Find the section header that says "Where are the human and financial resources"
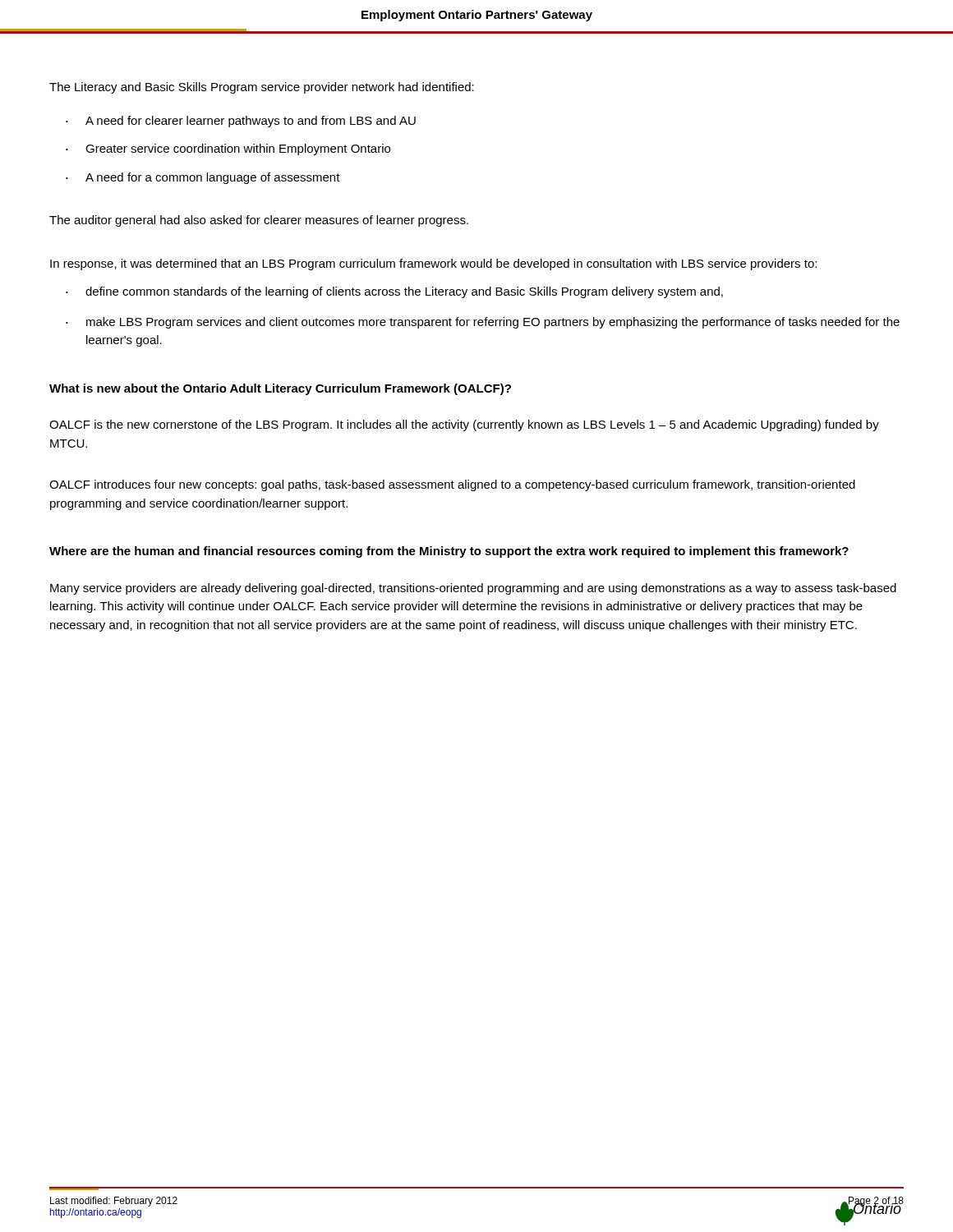Viewport: 953px width, 1232px height. 449,551
